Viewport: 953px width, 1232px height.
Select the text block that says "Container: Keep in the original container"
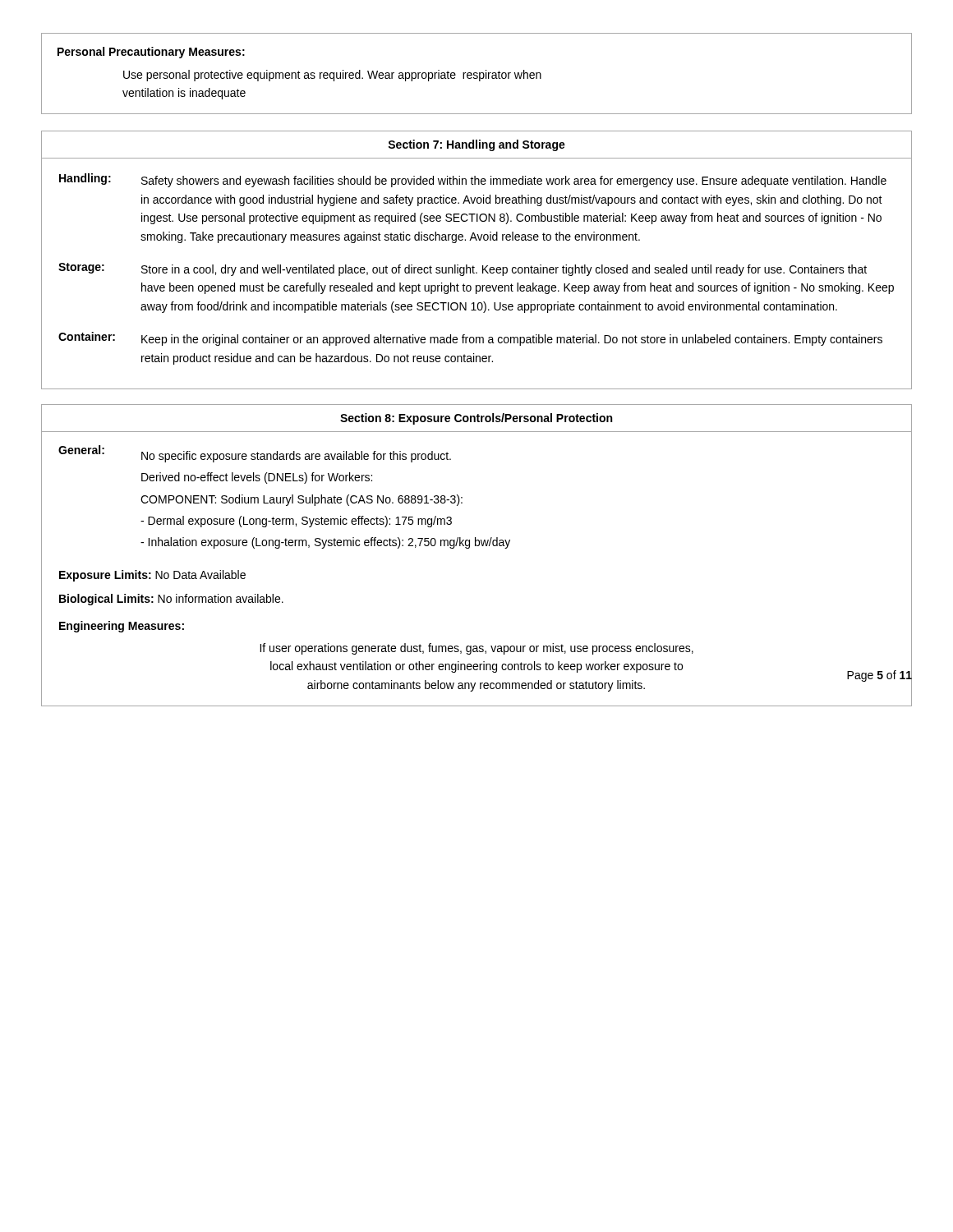476,349
